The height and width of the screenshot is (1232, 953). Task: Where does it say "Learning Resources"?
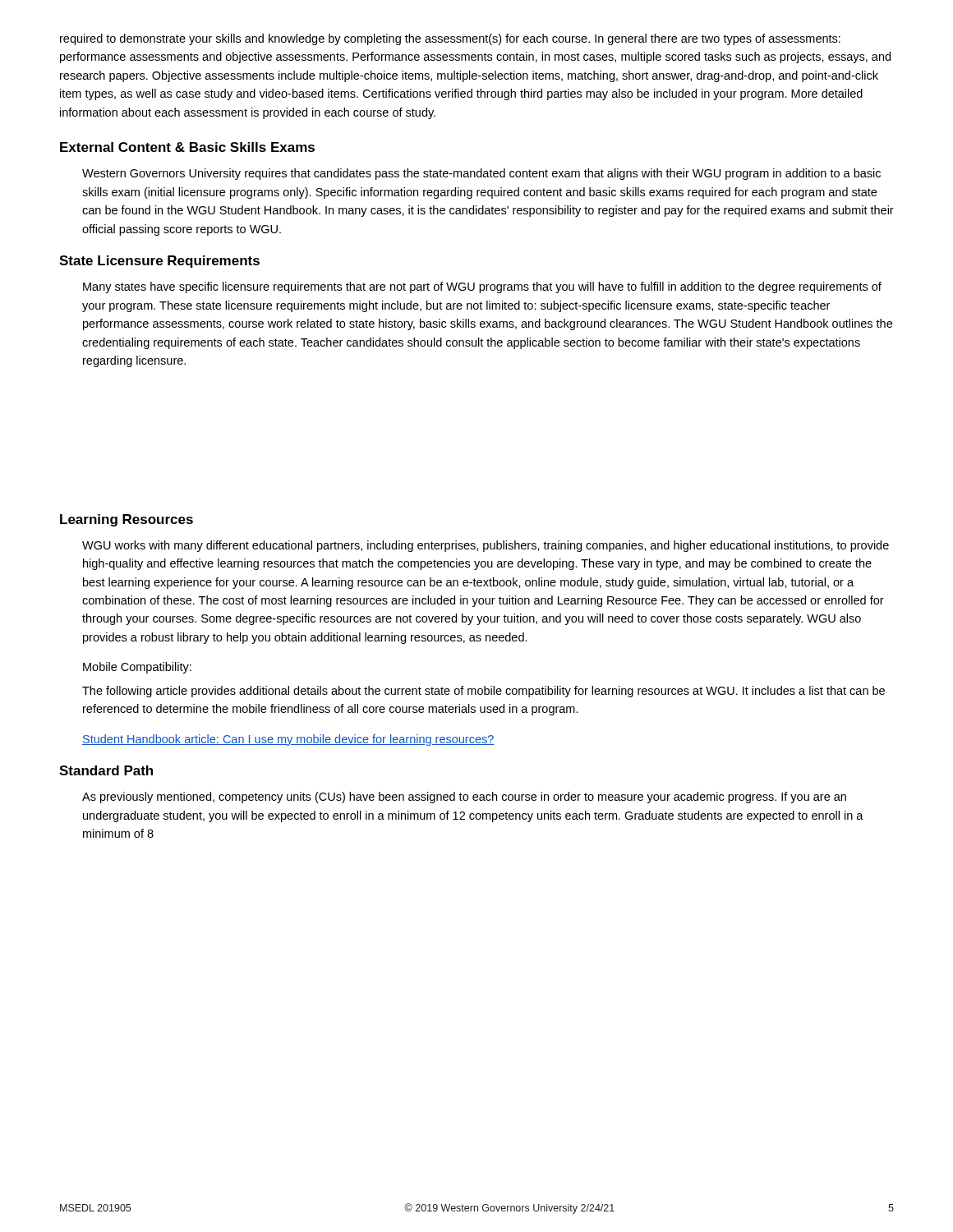126,519
